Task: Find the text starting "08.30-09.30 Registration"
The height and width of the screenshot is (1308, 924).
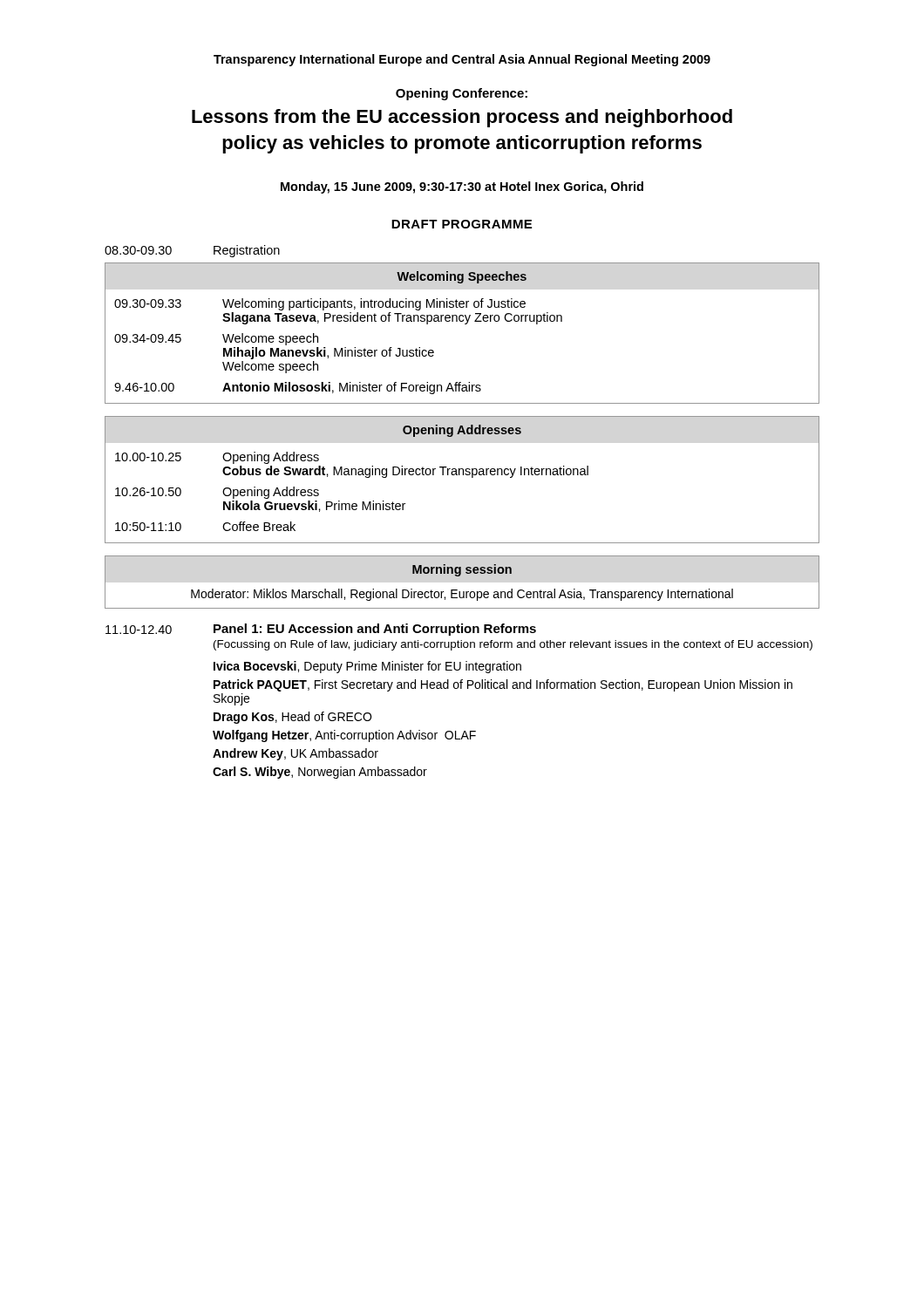Action: tap(192, 251)
